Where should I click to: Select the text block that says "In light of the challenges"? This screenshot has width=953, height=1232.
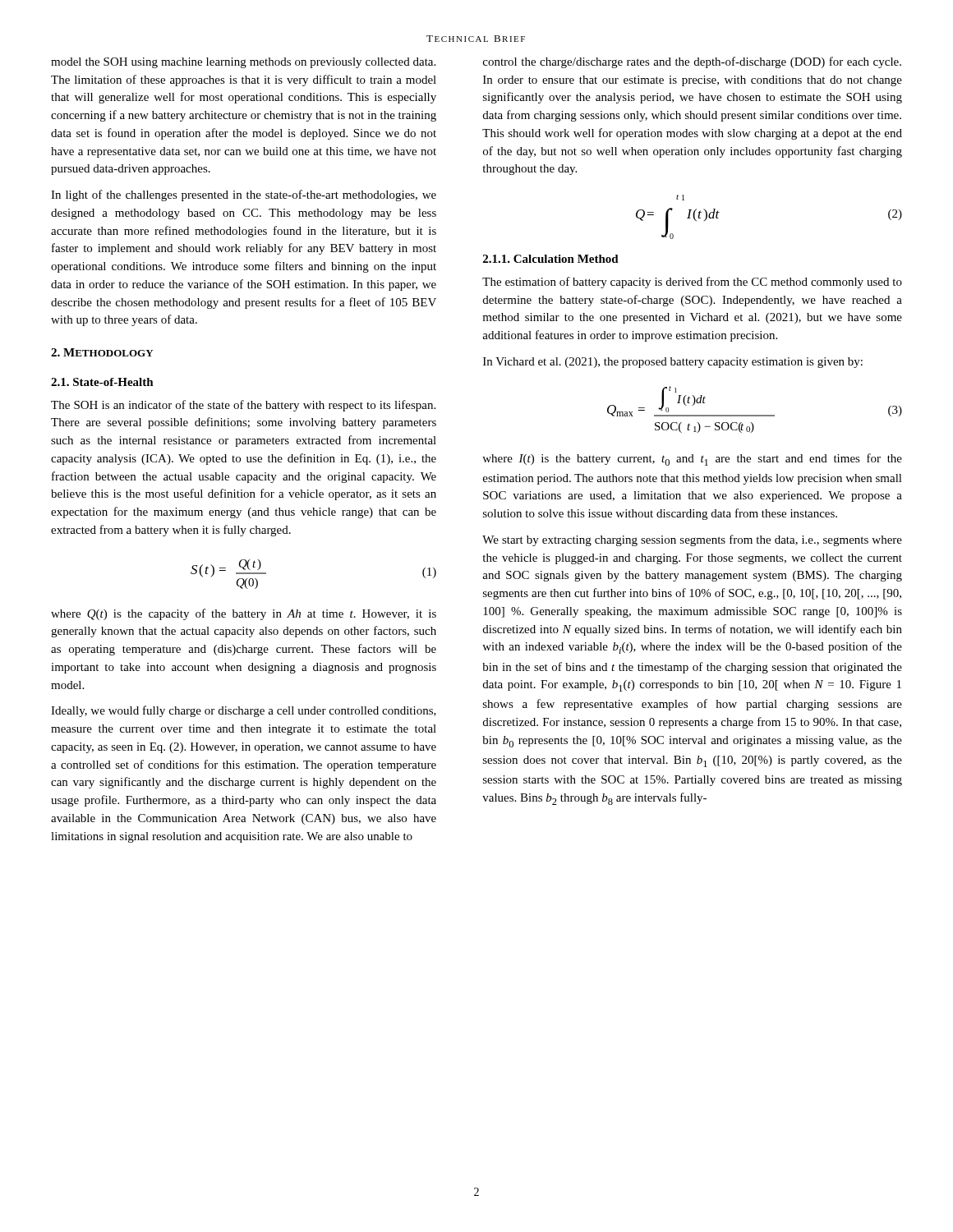pyautogui.click(x=244, y=258)
